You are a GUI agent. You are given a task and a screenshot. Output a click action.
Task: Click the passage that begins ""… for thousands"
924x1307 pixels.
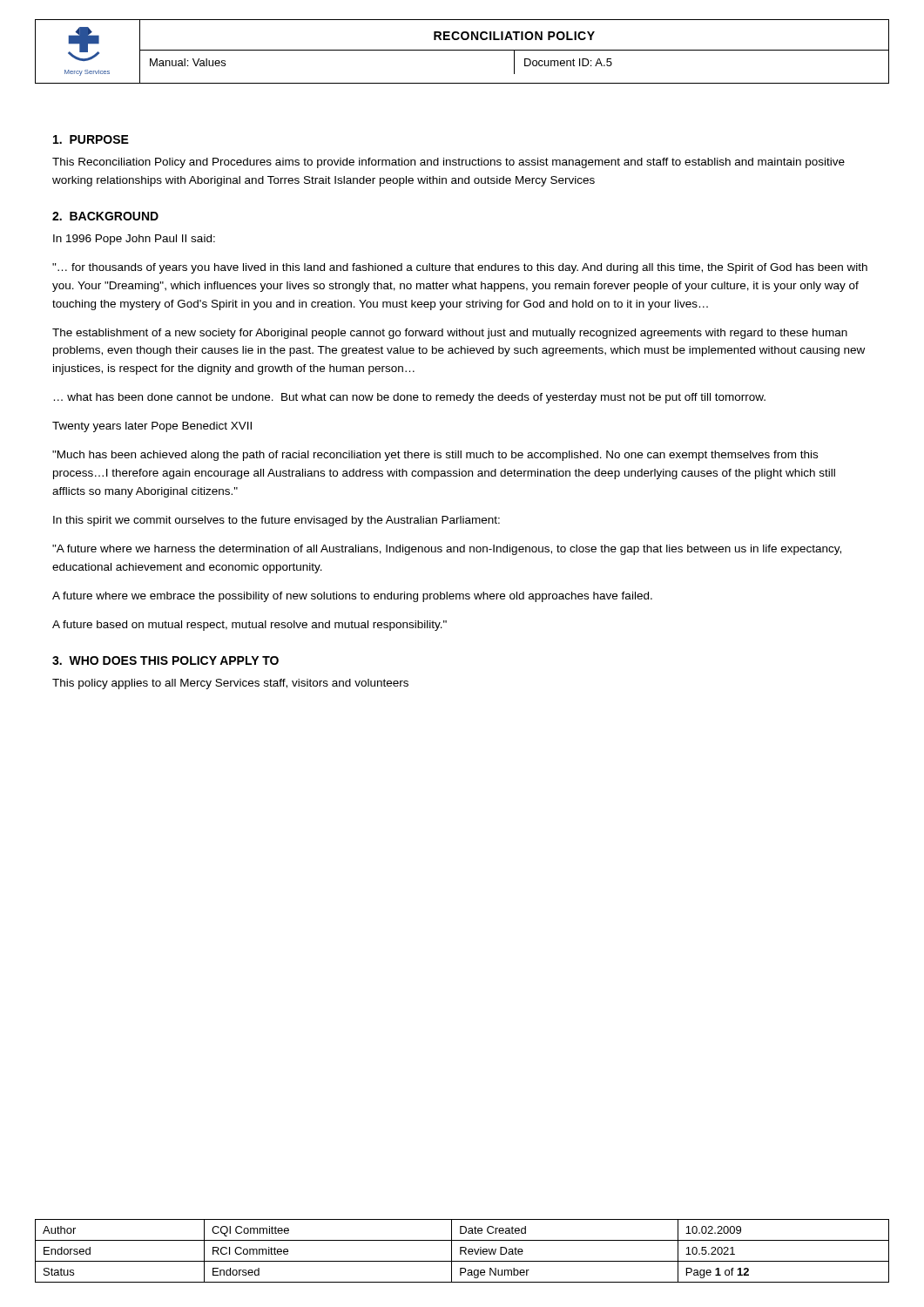(460, 285)
